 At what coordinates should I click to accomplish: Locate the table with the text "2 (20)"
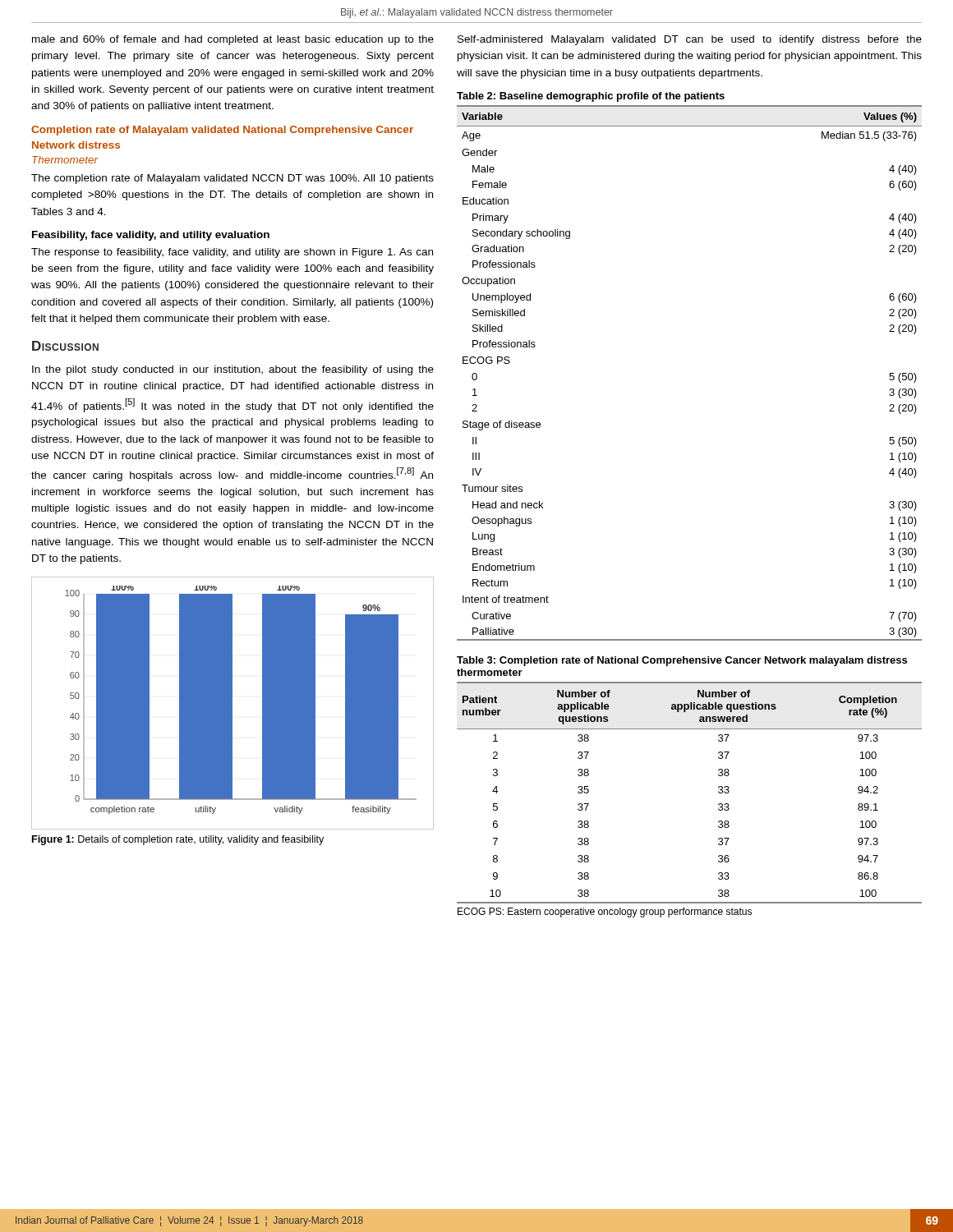(x=689, y=365)
